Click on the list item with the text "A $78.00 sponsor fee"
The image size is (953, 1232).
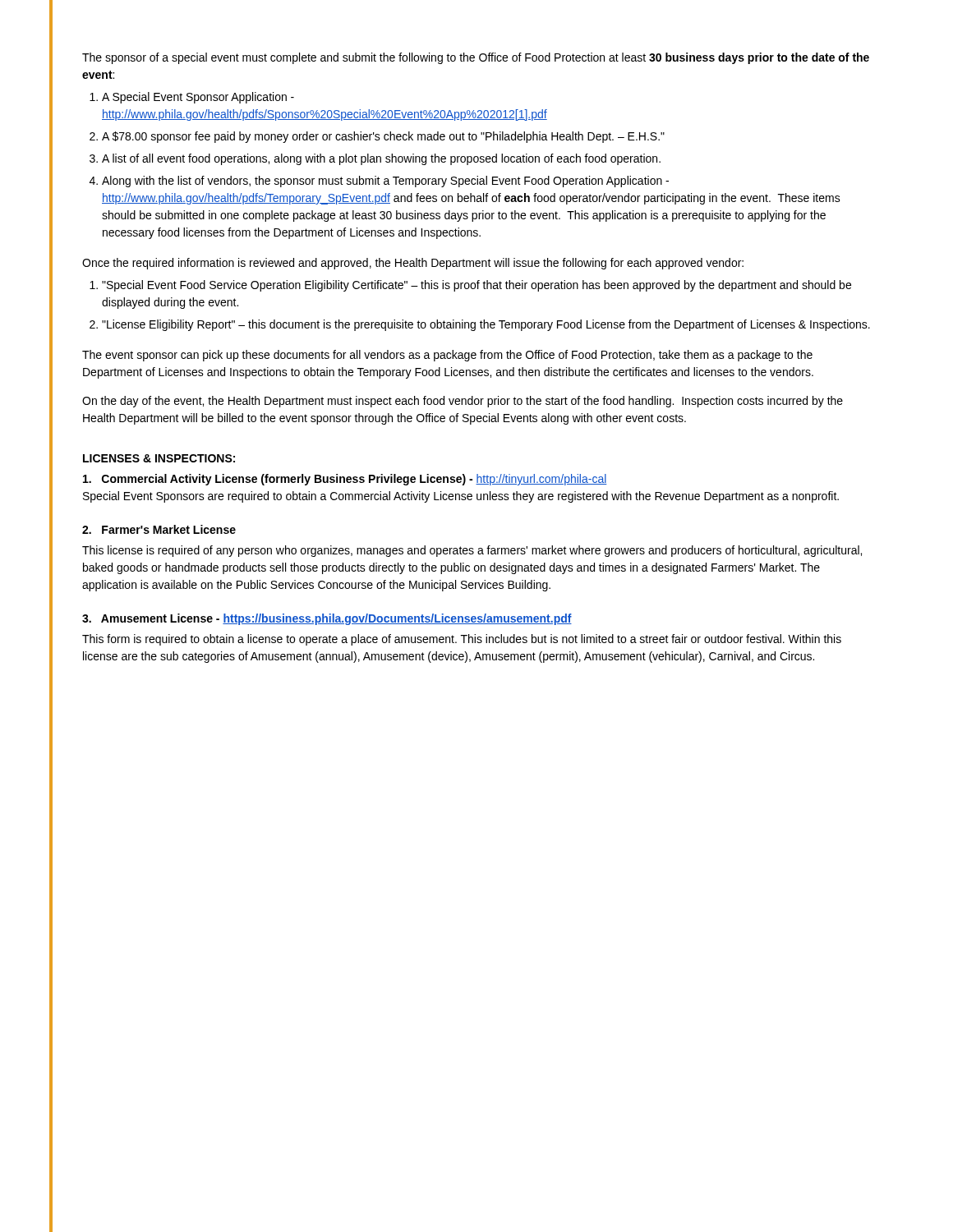pyautogui.click(x=383, y=136)
